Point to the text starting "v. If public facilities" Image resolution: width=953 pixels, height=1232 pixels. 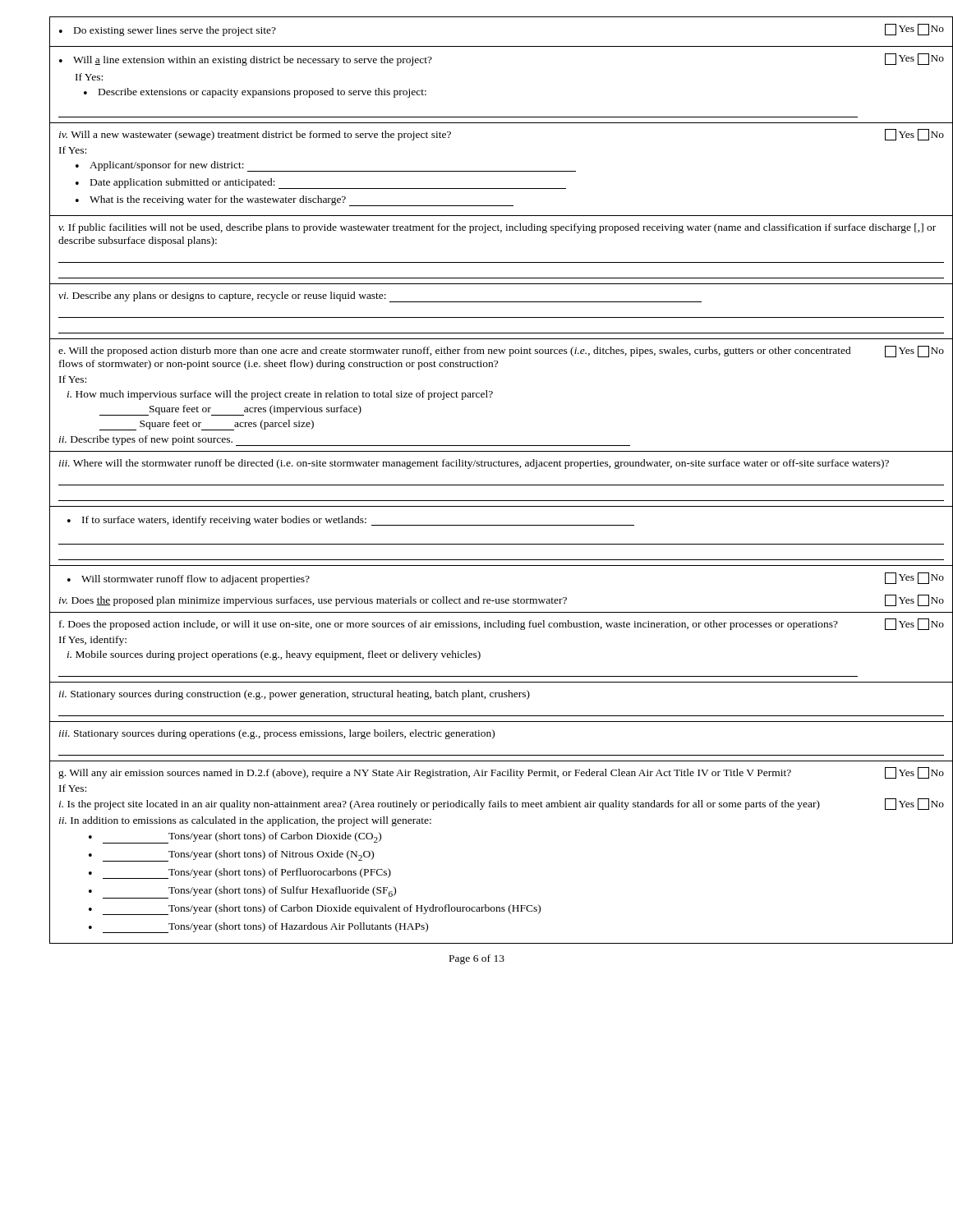497,228
